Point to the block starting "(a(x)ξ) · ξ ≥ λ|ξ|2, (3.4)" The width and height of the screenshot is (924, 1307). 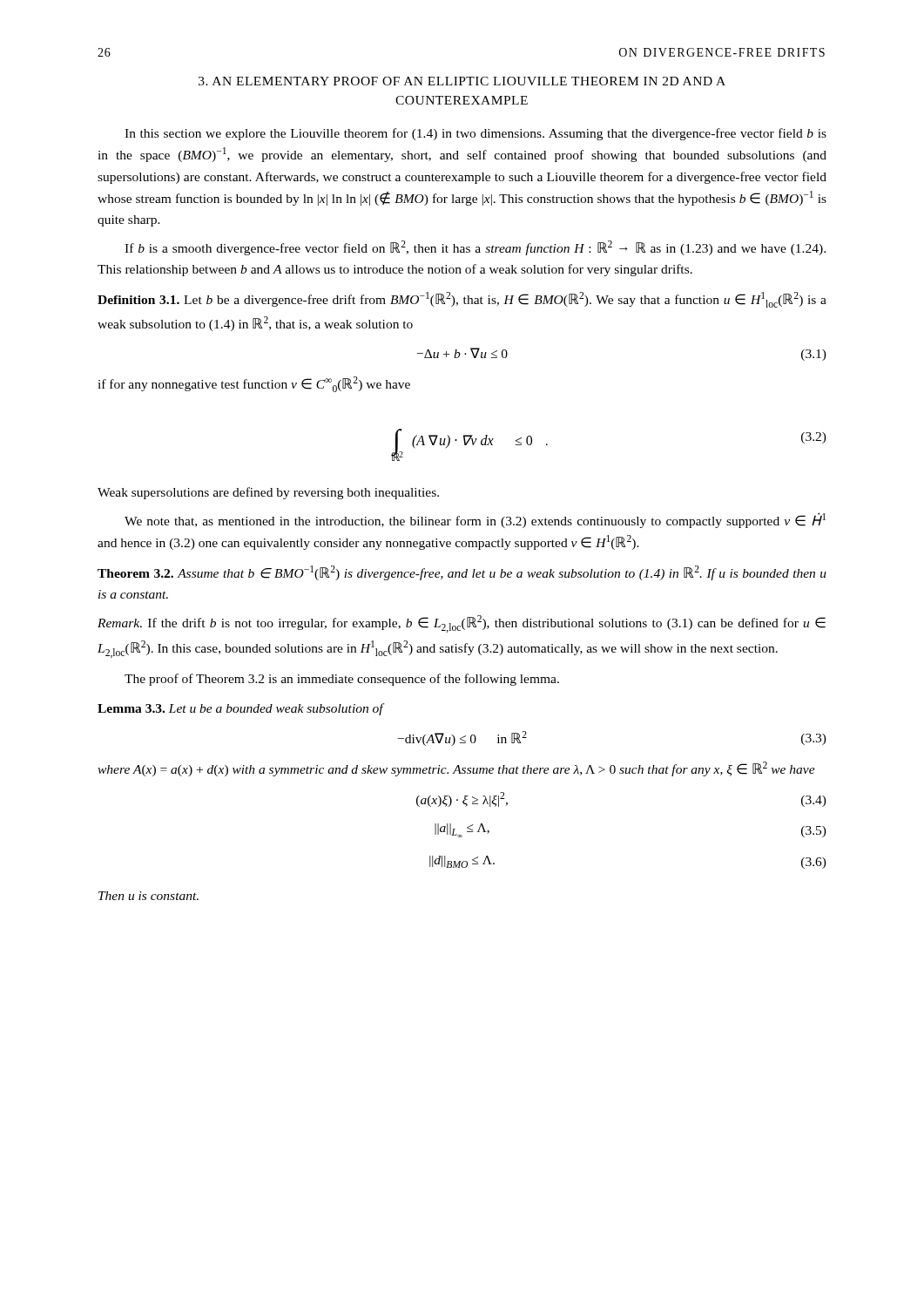(465, 799)
